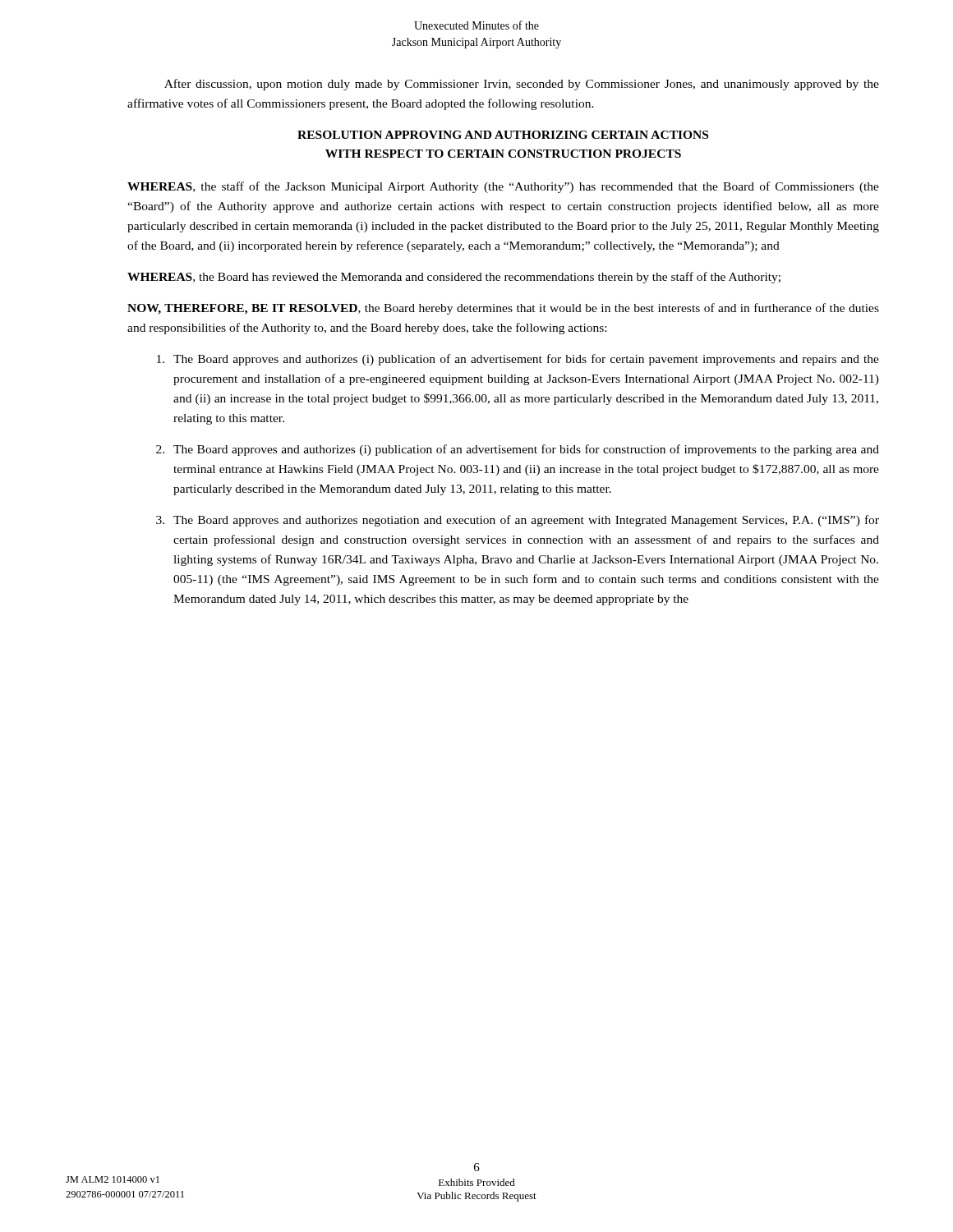Viewport: 953px width, 1232px height.
Task: Point to the element starting "WHEREAS, the staff of the Jackson Municipal Airport"
Action: (x=503, y=215)
